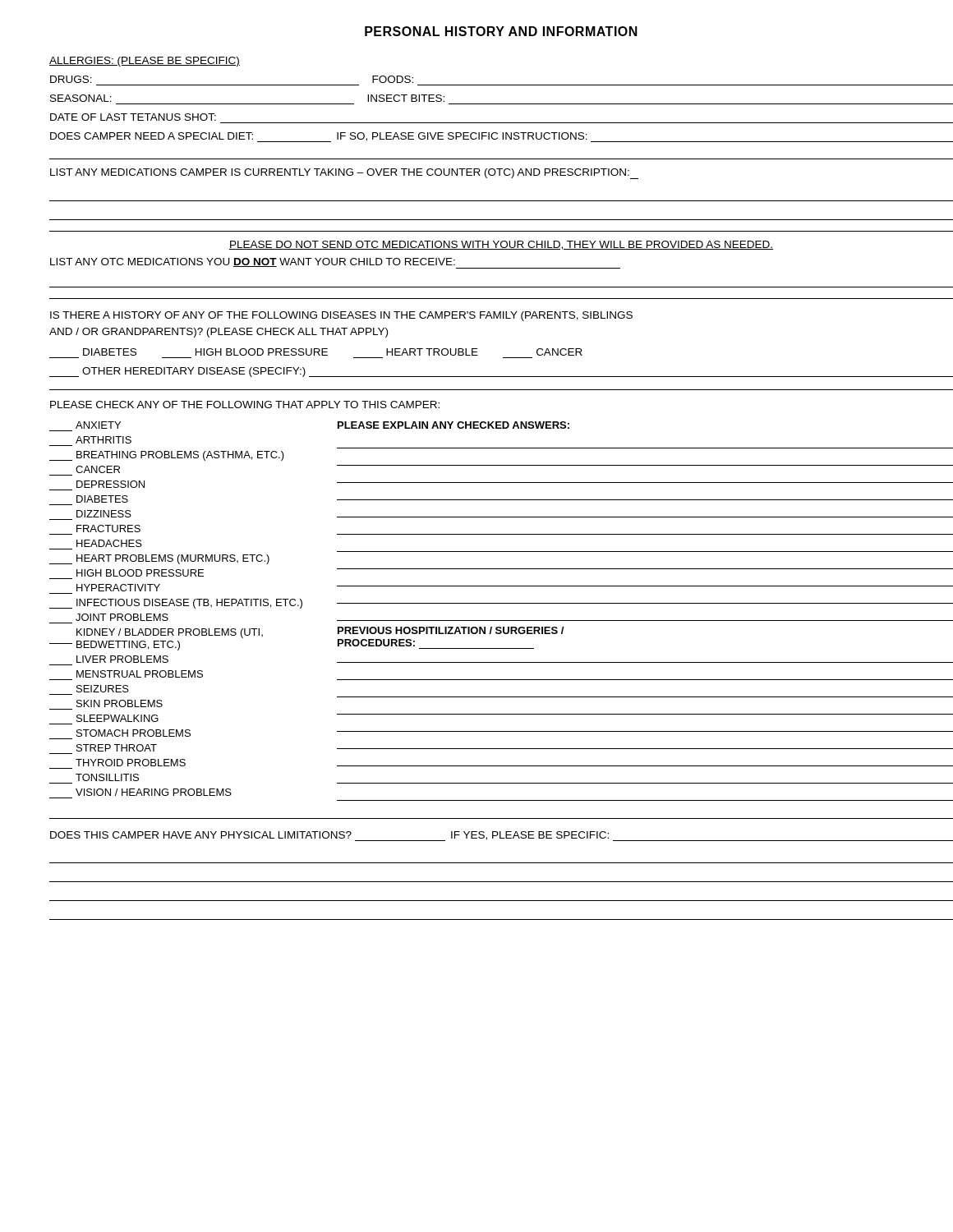Viewport: 953px width, 1232px height.
Task: Click where it says "INFECTIOUS DISEASE (TB, HEPATITIS, ETC.)"
Action: [x=176, y=602]
